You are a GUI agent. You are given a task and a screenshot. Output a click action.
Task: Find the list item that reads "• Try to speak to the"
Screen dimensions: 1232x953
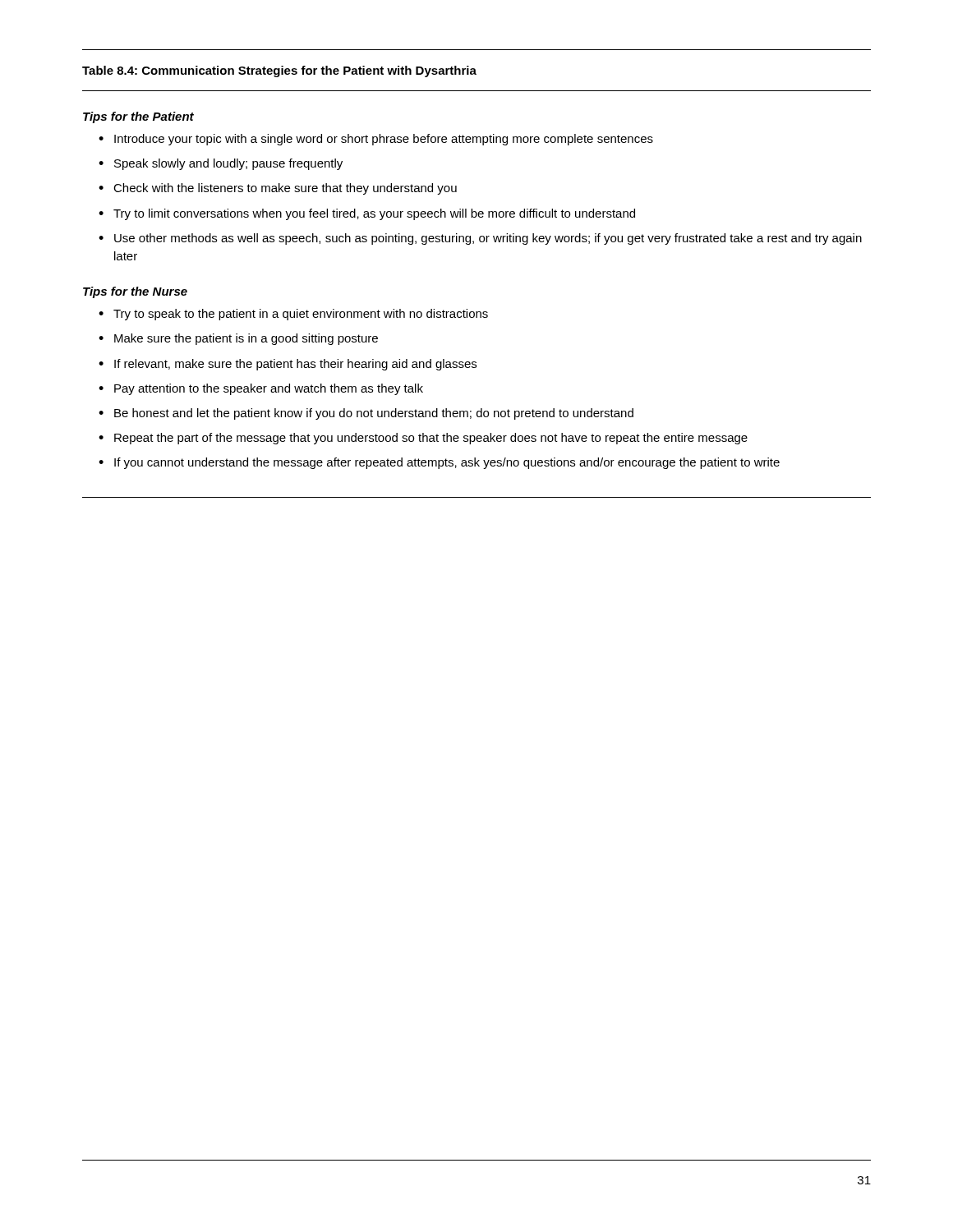click(485, 315)
